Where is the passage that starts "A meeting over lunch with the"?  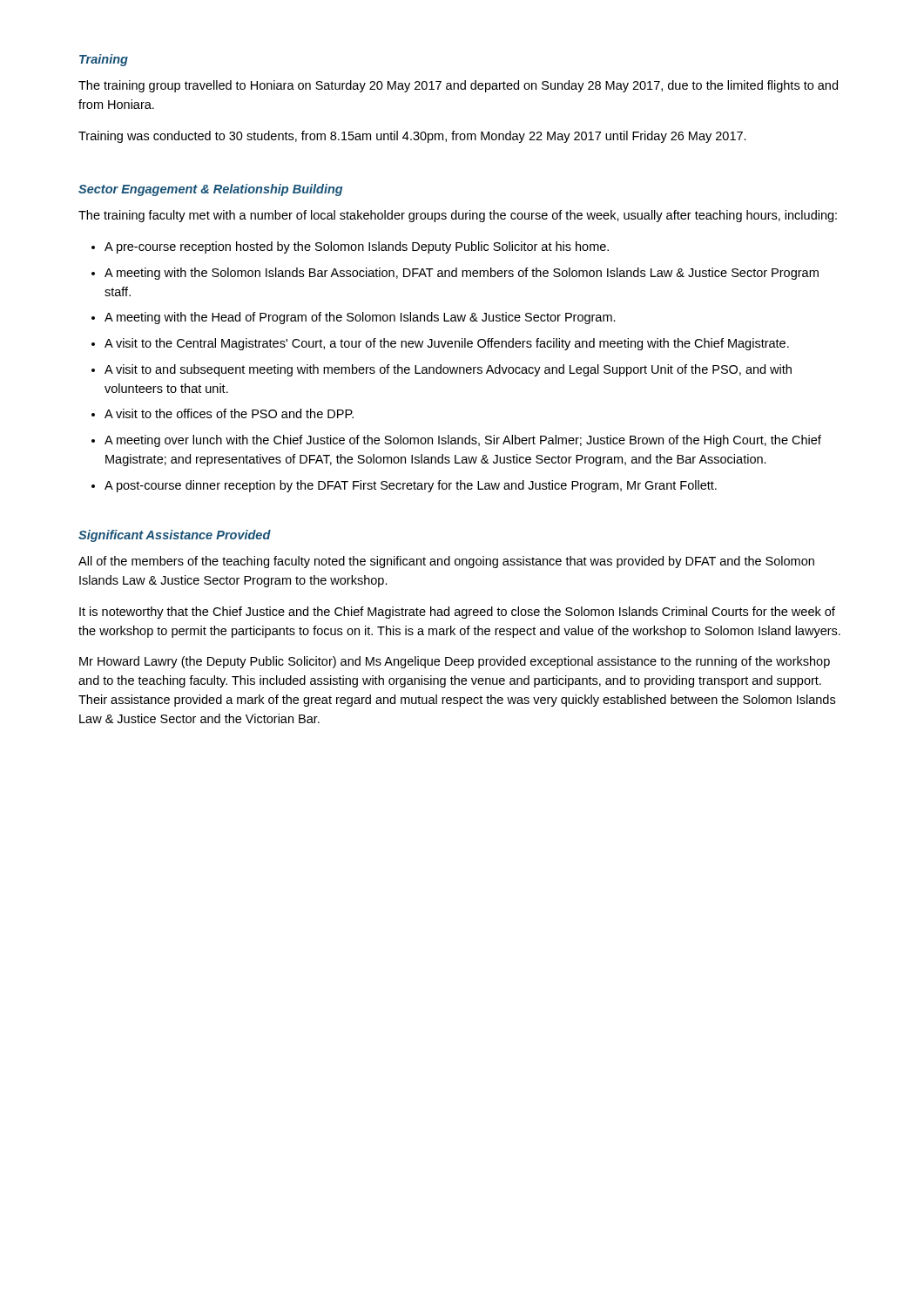pyautogui.click(x=463, y=449)
